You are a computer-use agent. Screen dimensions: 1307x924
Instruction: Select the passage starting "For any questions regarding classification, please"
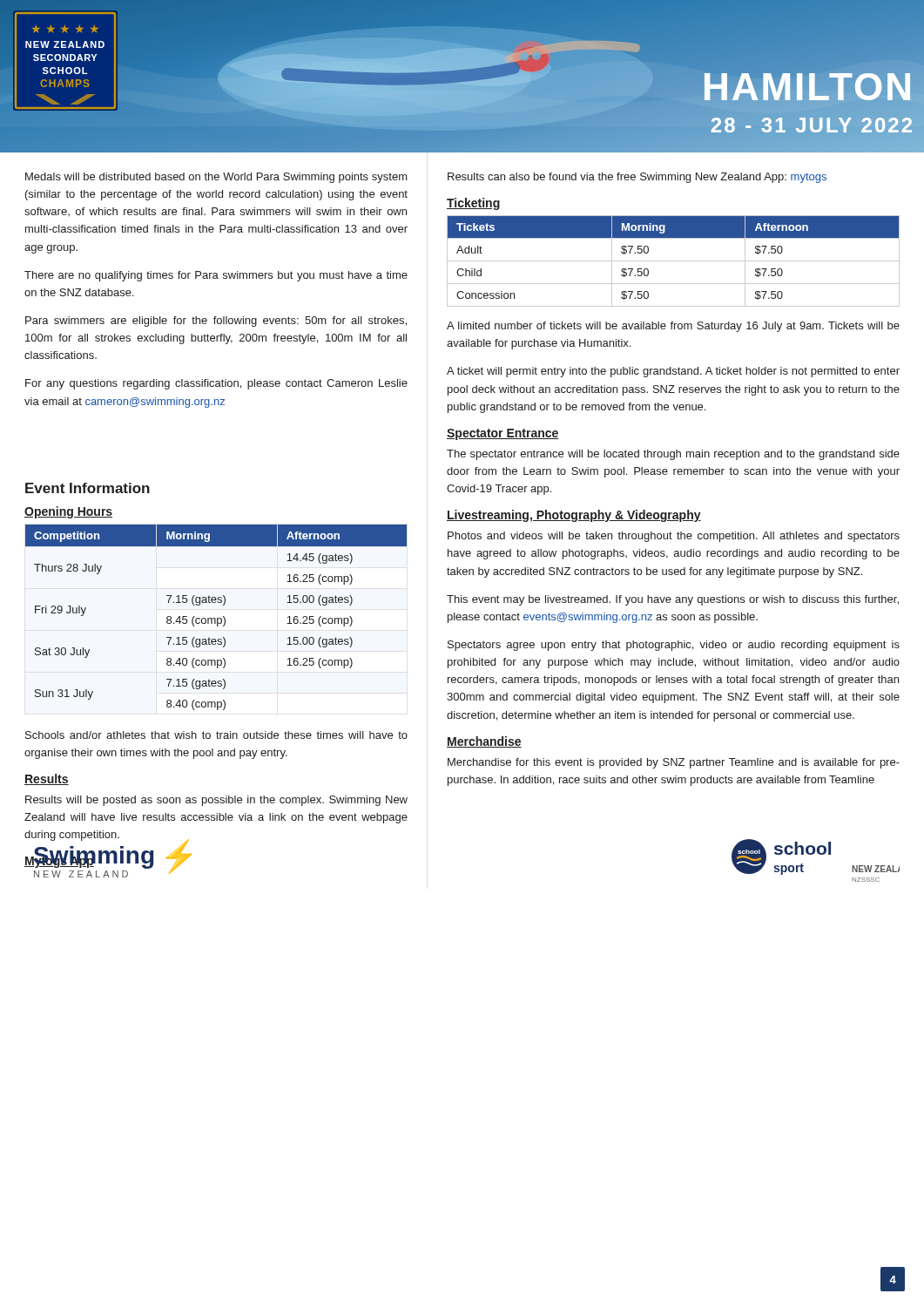(x=216, y=393)
